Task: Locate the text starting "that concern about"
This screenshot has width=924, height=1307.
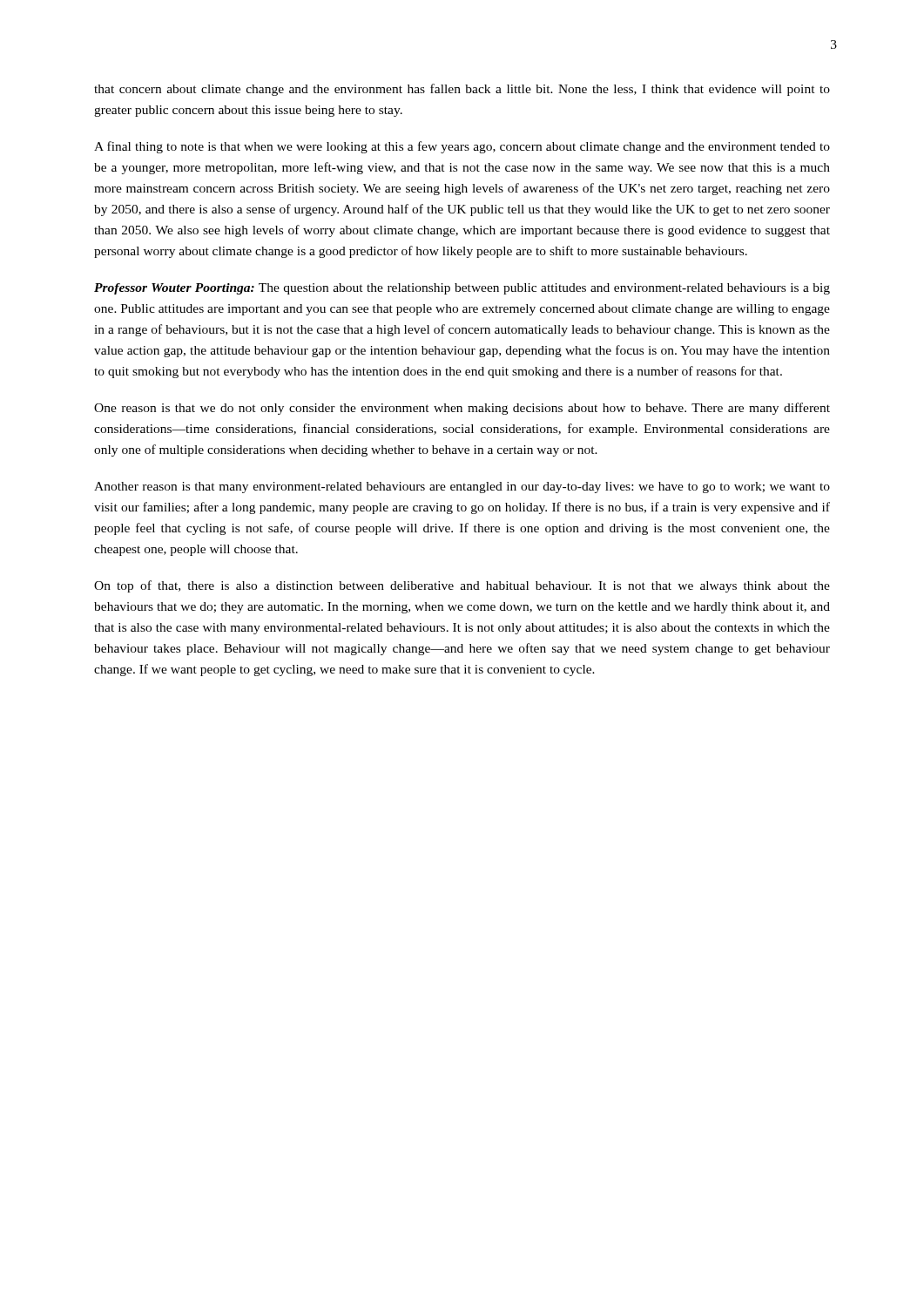Action: tap(462, 99)
